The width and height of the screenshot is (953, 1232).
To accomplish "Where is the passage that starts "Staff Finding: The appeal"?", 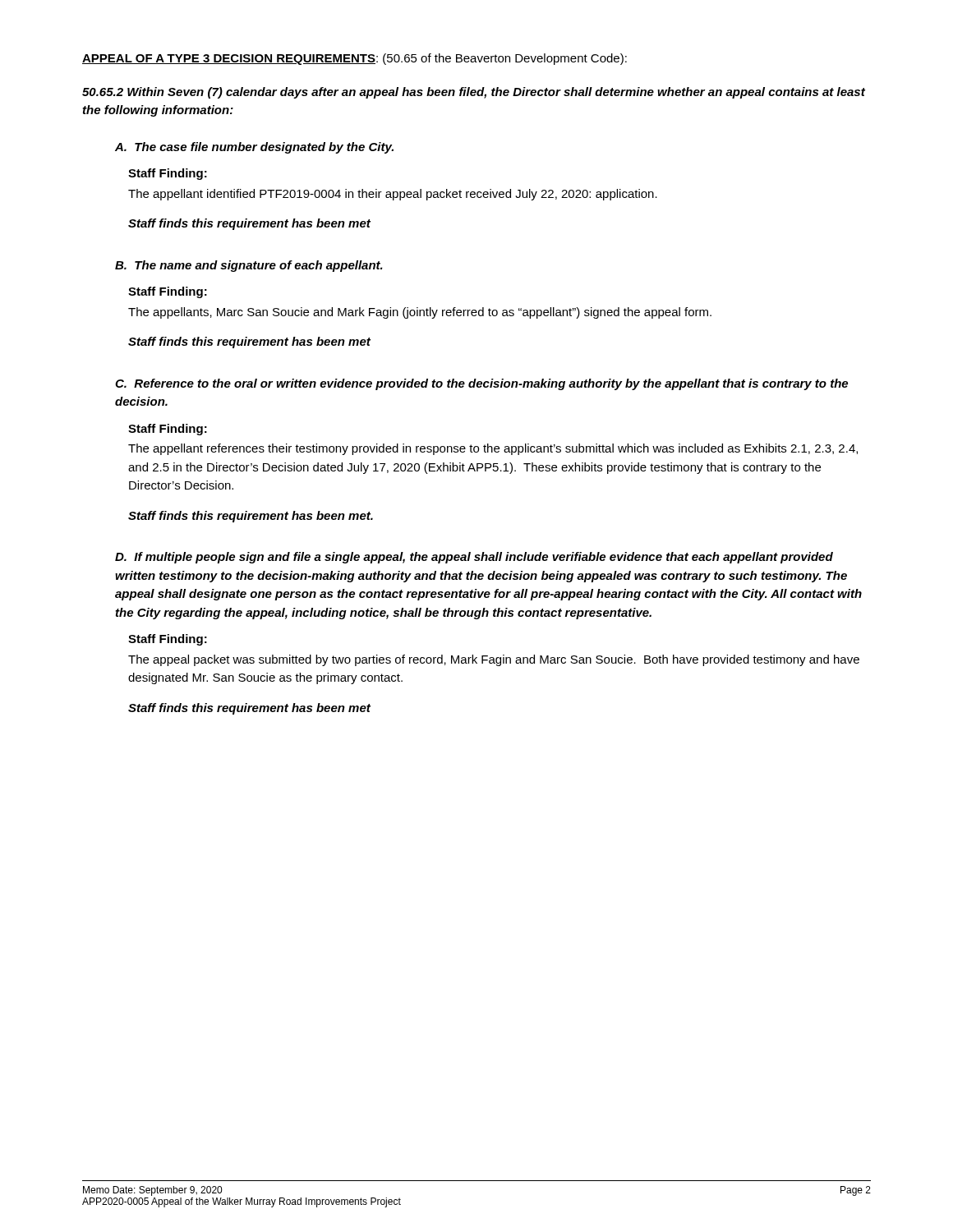I will pyautogui.click(x=500, y=659).
